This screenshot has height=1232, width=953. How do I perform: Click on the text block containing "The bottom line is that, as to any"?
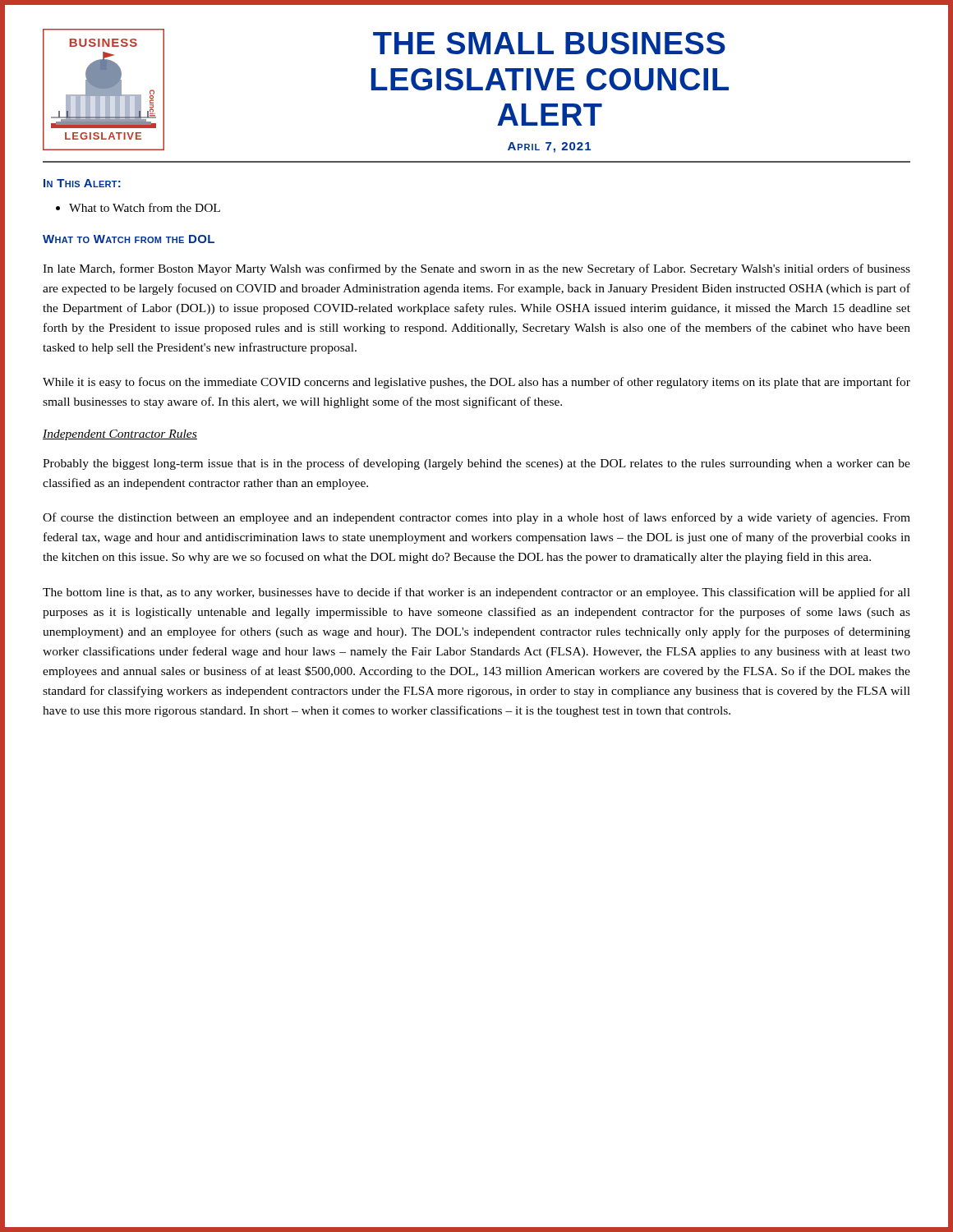(x=476, y=650)
